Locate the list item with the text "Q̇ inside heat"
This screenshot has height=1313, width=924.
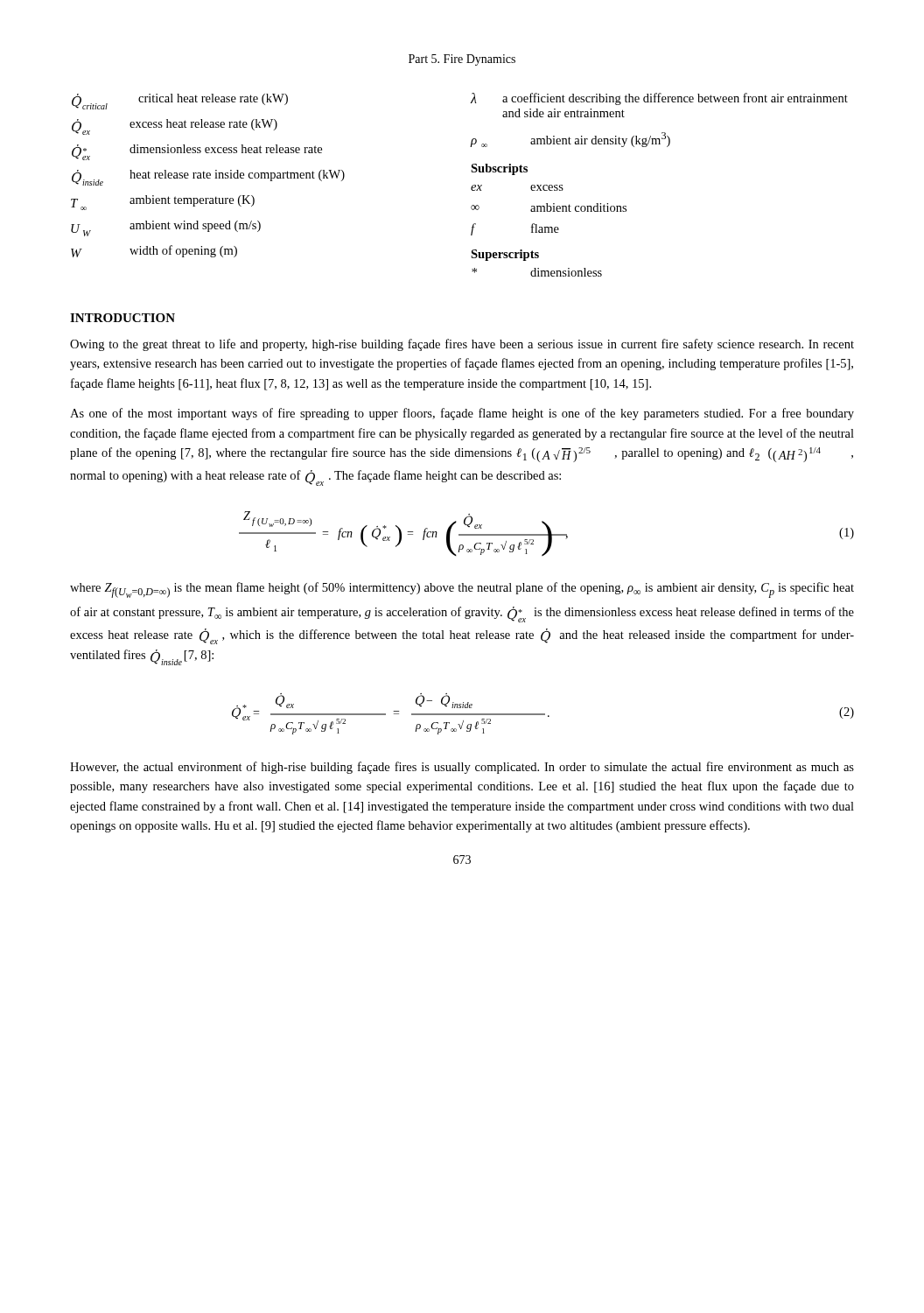coord(262,177)
